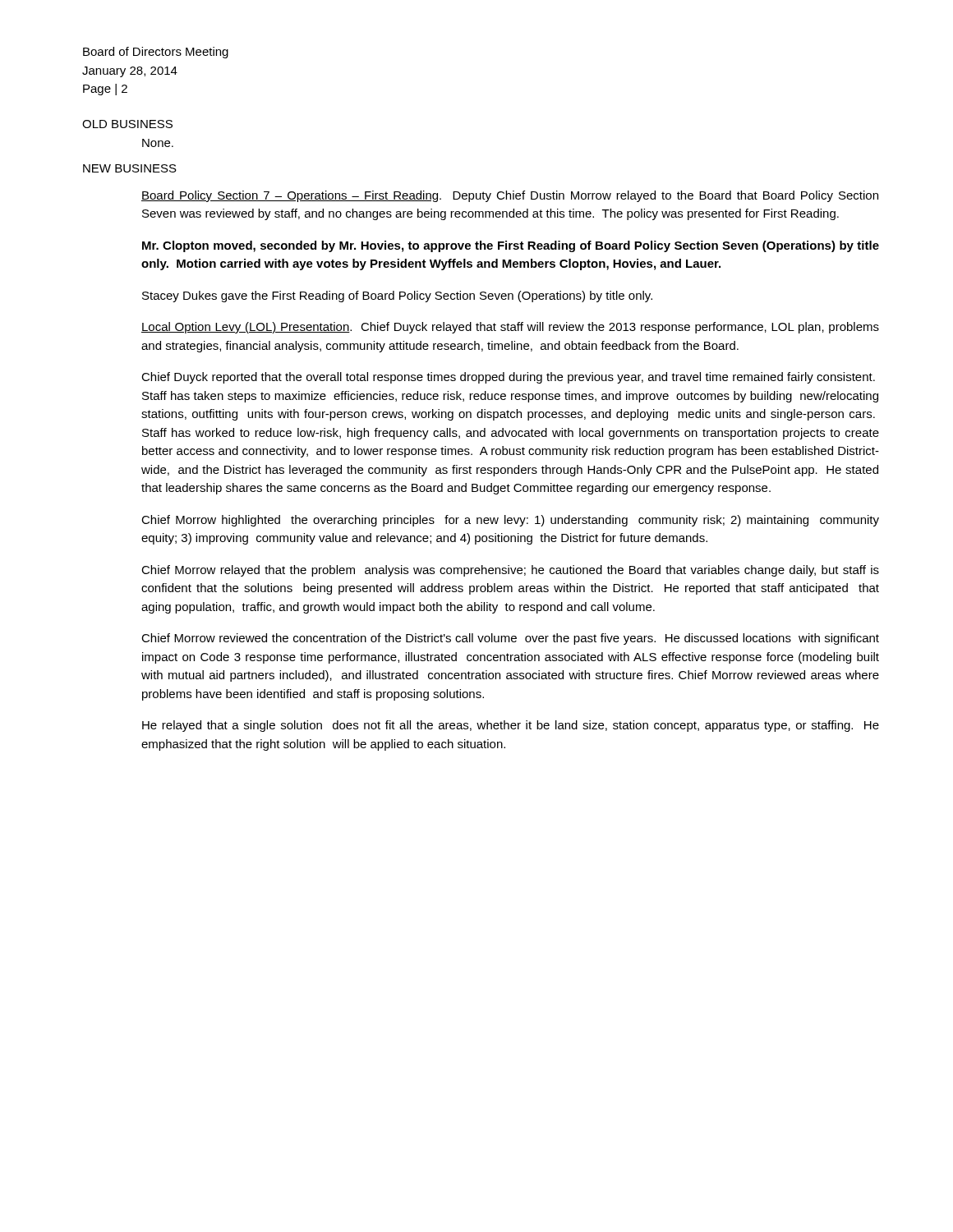Locate the region starting "He relayed that"
Image resolution: width=953 pixels, height=1232 pixels.
(x=510, y=734)
